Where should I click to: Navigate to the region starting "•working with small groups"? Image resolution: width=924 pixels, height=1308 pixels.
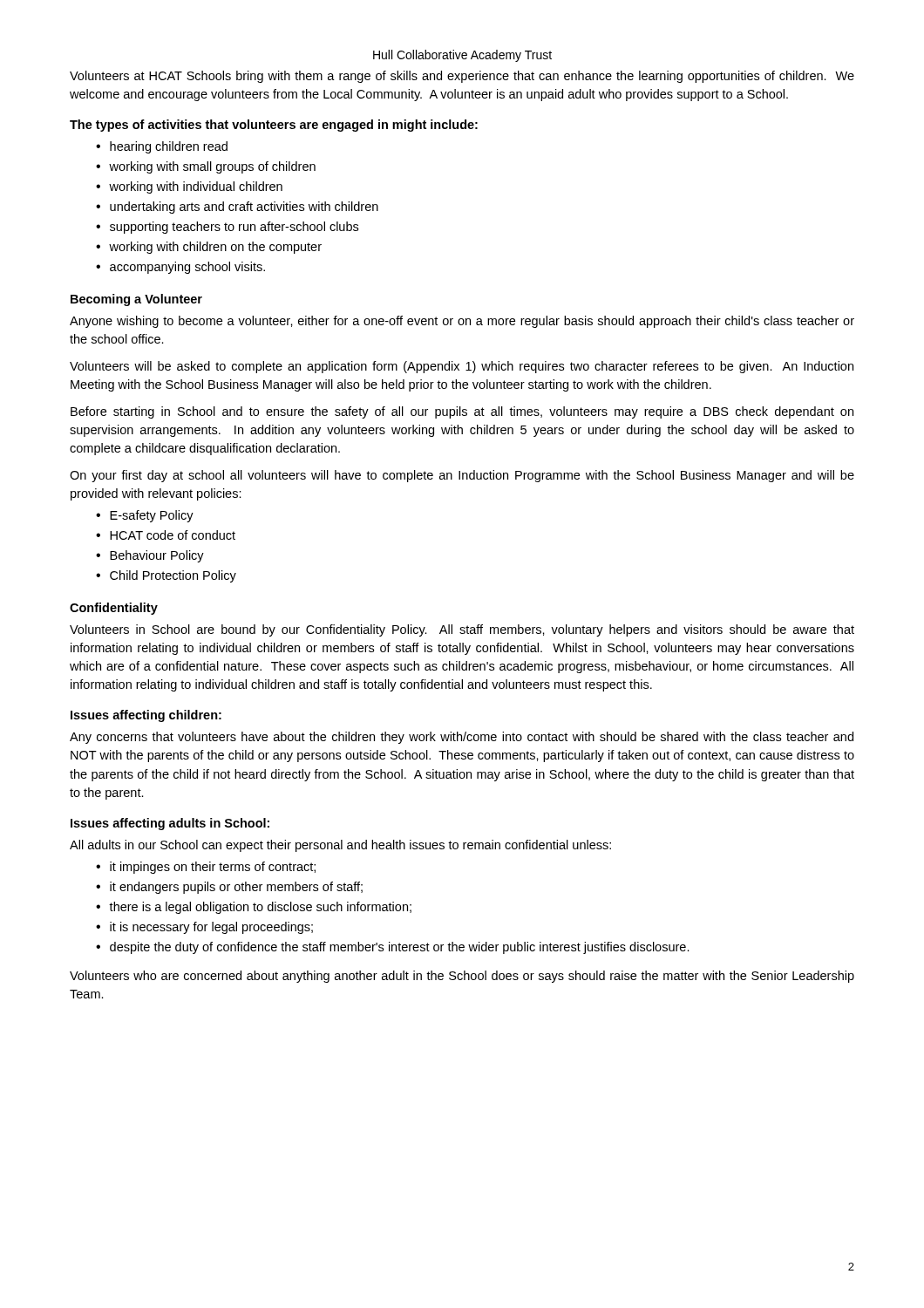tap(206, 167)
